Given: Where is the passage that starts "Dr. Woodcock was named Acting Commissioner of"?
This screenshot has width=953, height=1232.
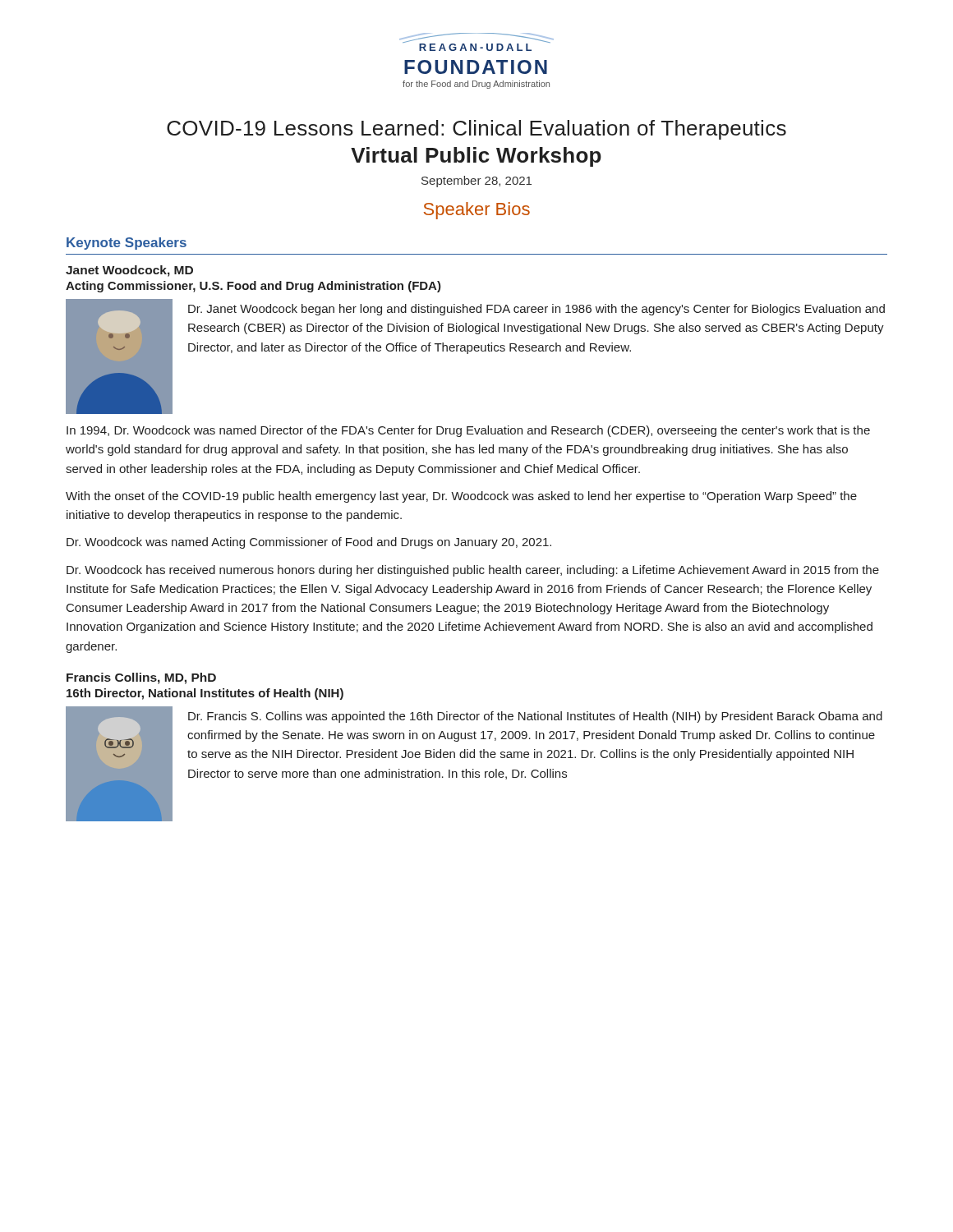Looking at the screenshot, I should [309, 542].
